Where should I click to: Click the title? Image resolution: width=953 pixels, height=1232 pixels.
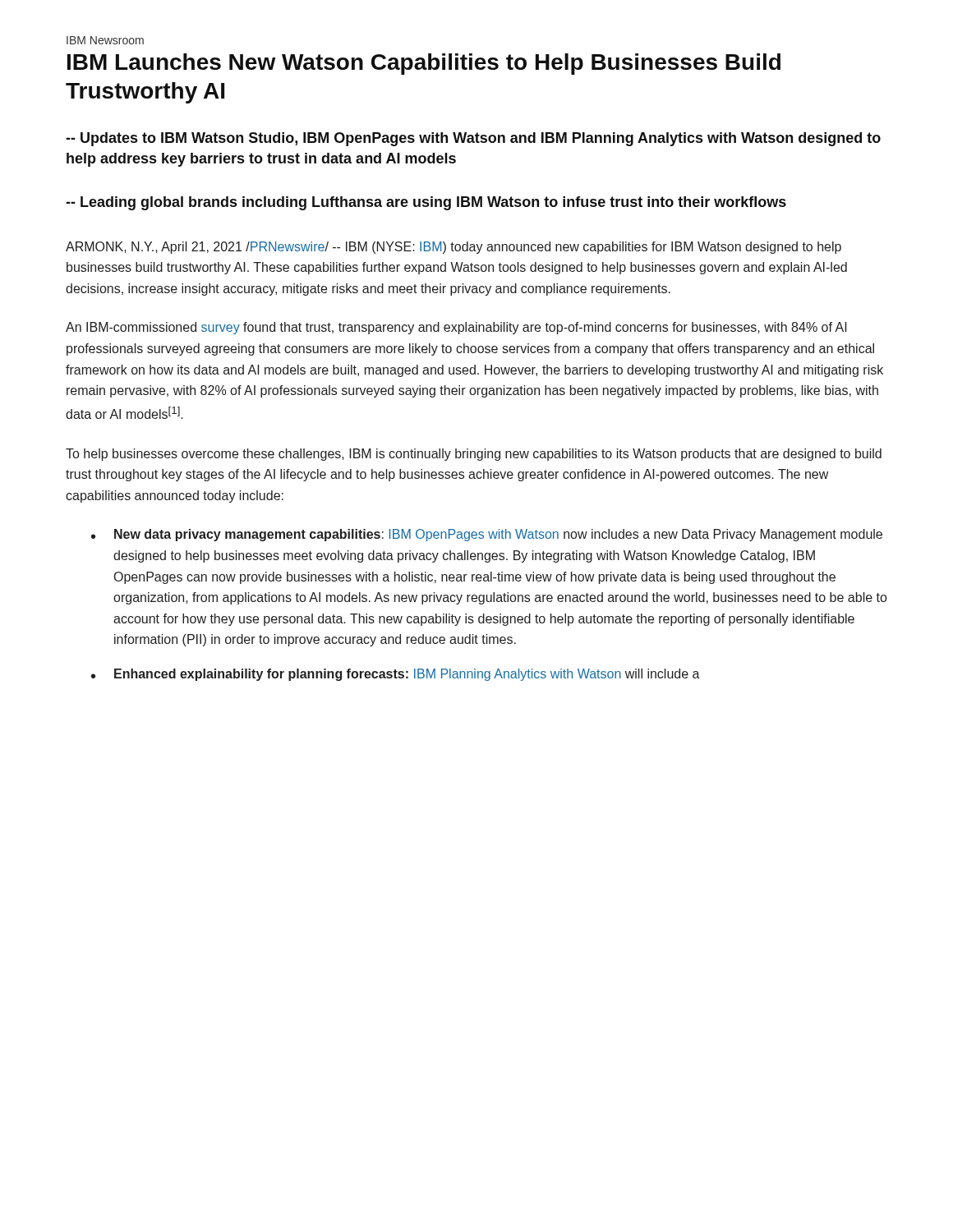(x=476, y=76)
